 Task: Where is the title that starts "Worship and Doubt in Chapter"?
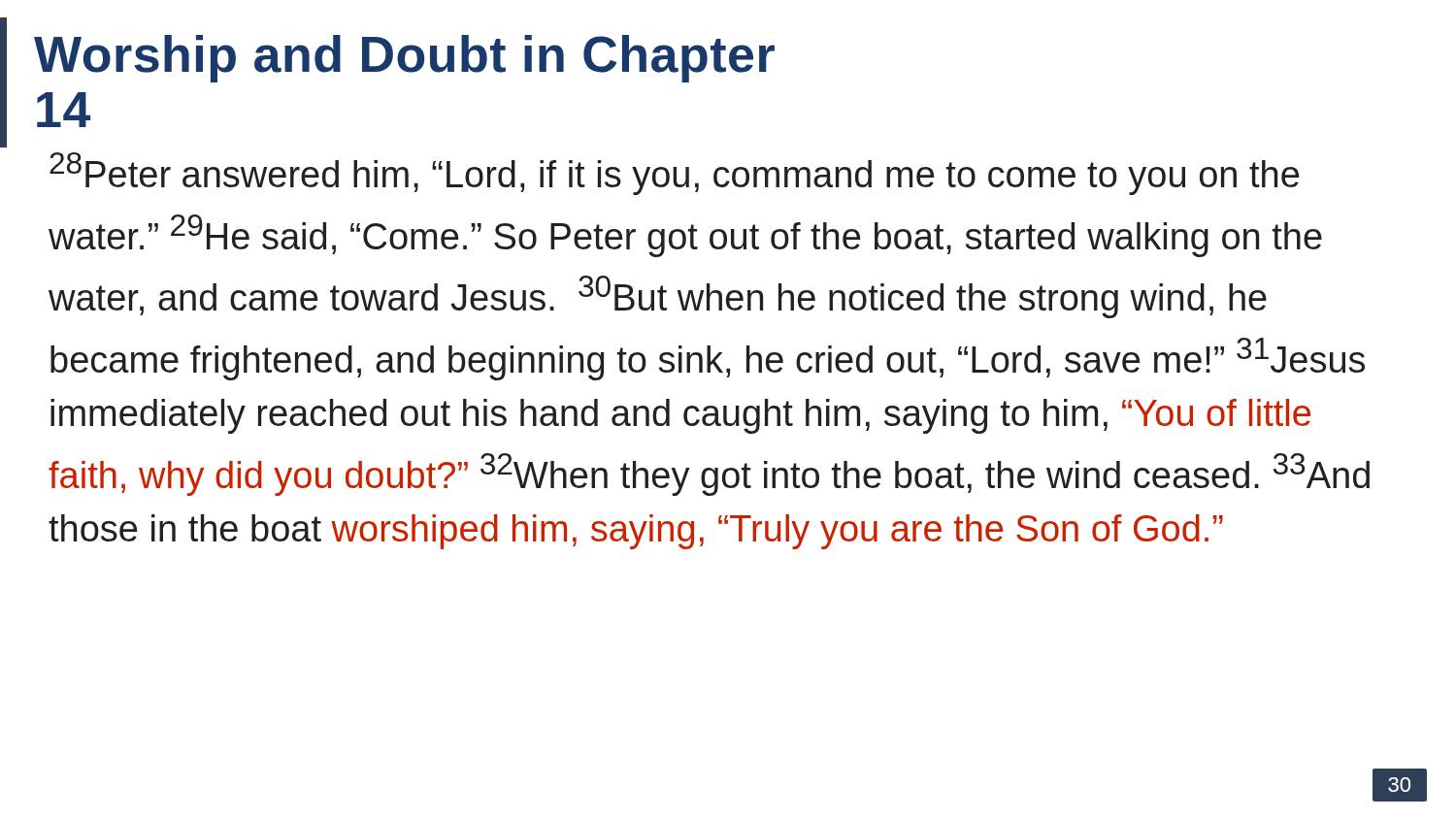click(x=405, y=82)
